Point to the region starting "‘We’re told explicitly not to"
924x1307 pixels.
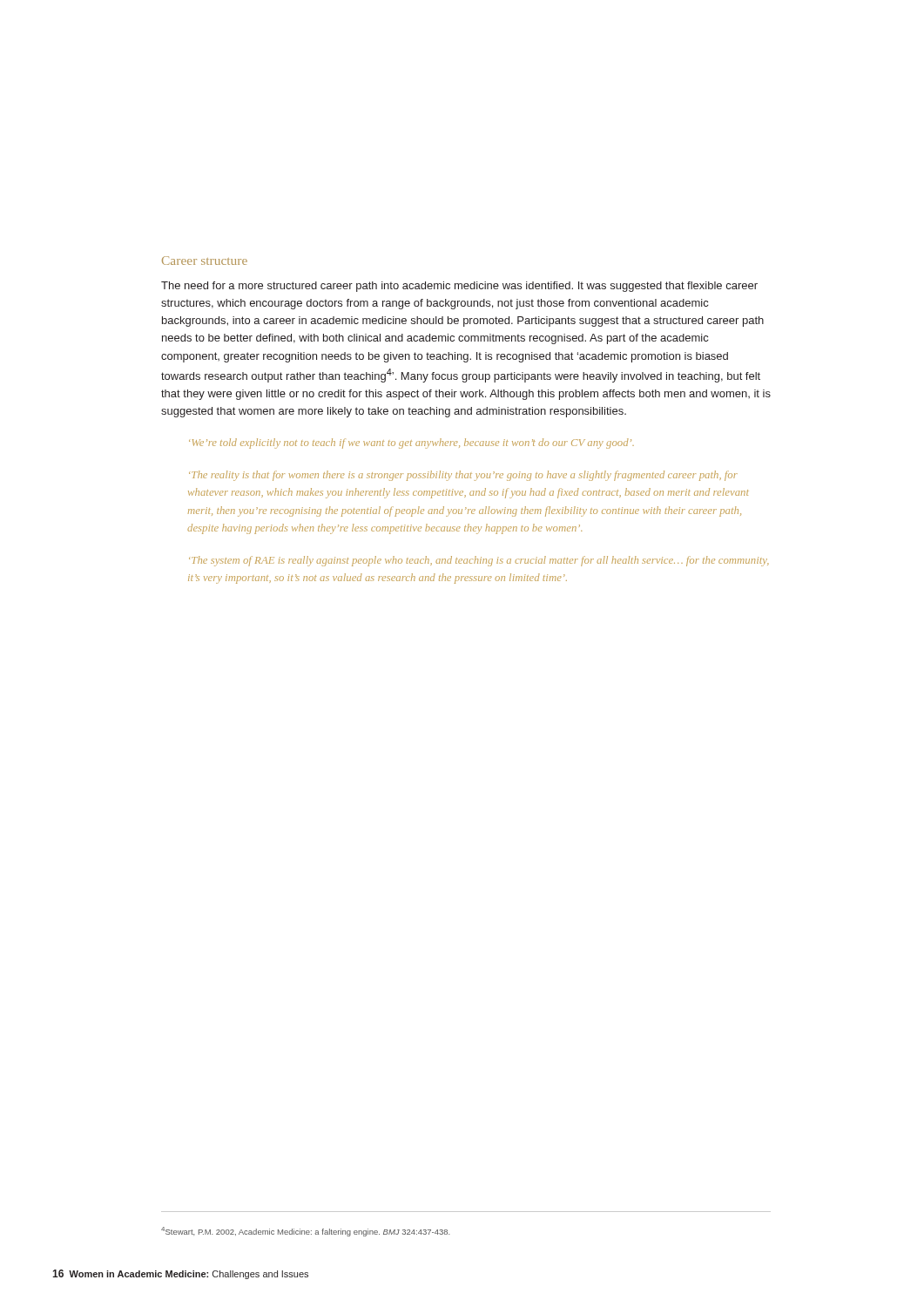479,443
